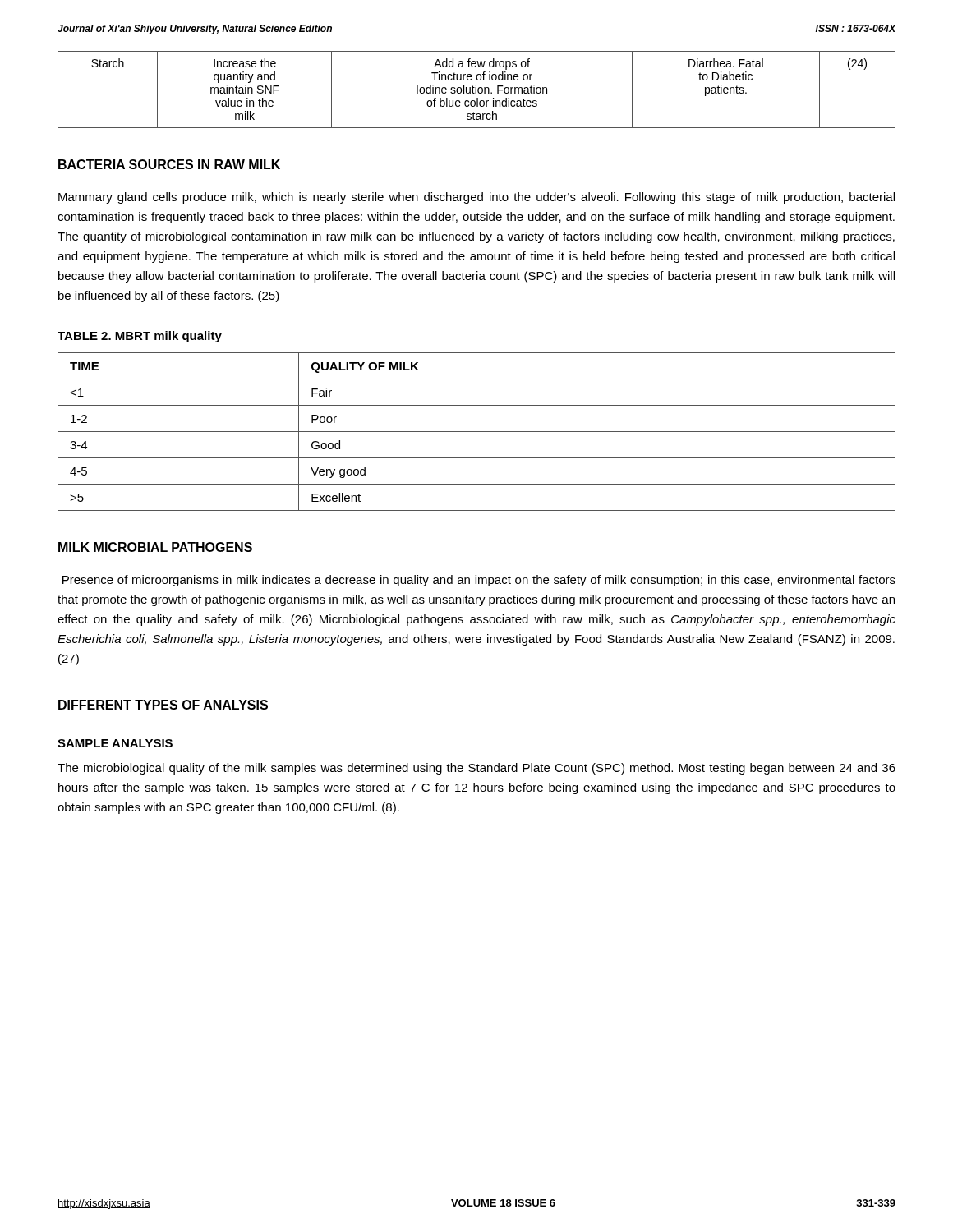The height and width of the screenshot is (1232, 953).
Task: Navigate to the text block starting "BACTERIA SOURCES IN RAW MILK"
Action: click(x=169, y=165)
